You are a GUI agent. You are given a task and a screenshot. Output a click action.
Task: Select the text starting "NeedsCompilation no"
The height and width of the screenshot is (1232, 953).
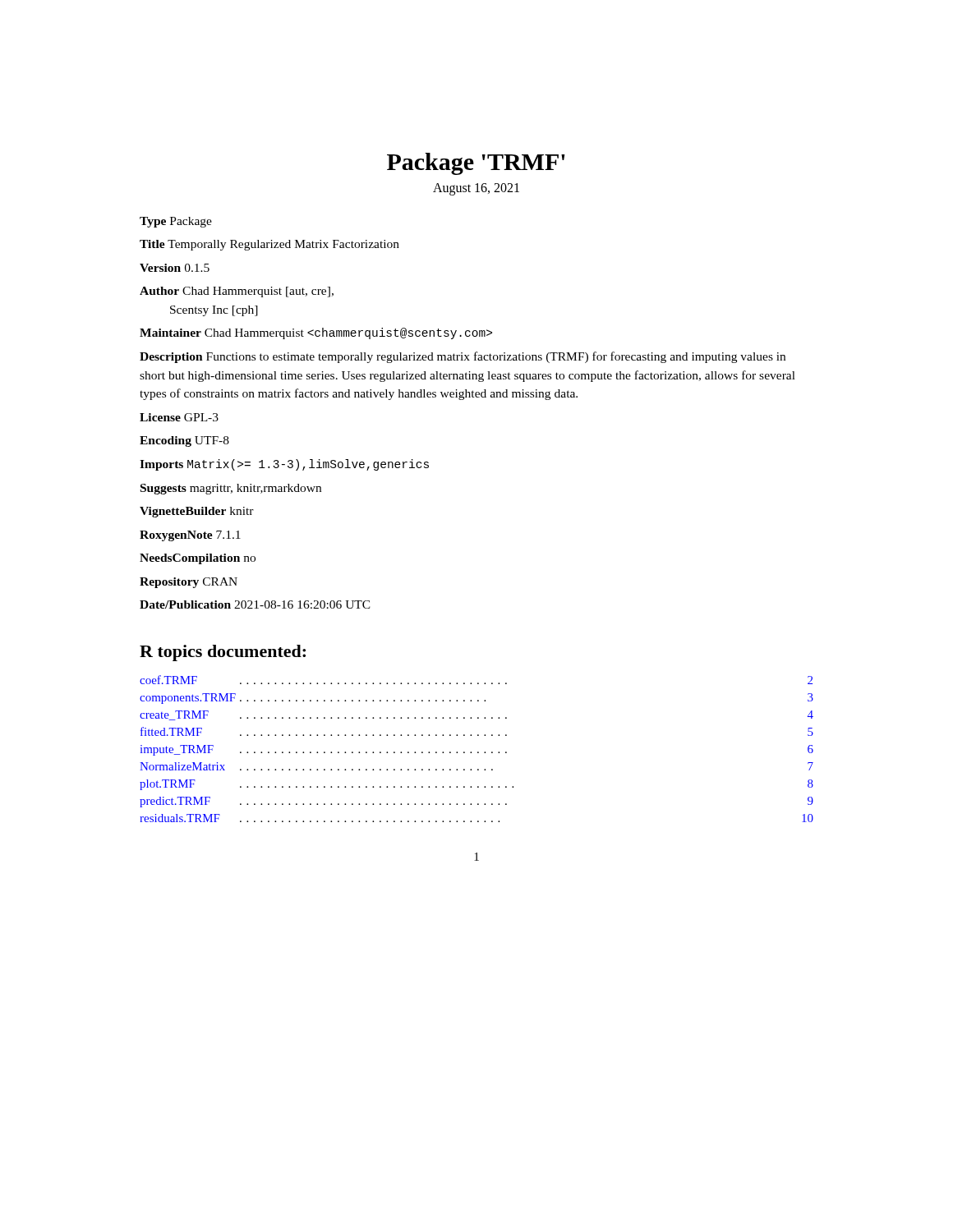click(198, 557)
